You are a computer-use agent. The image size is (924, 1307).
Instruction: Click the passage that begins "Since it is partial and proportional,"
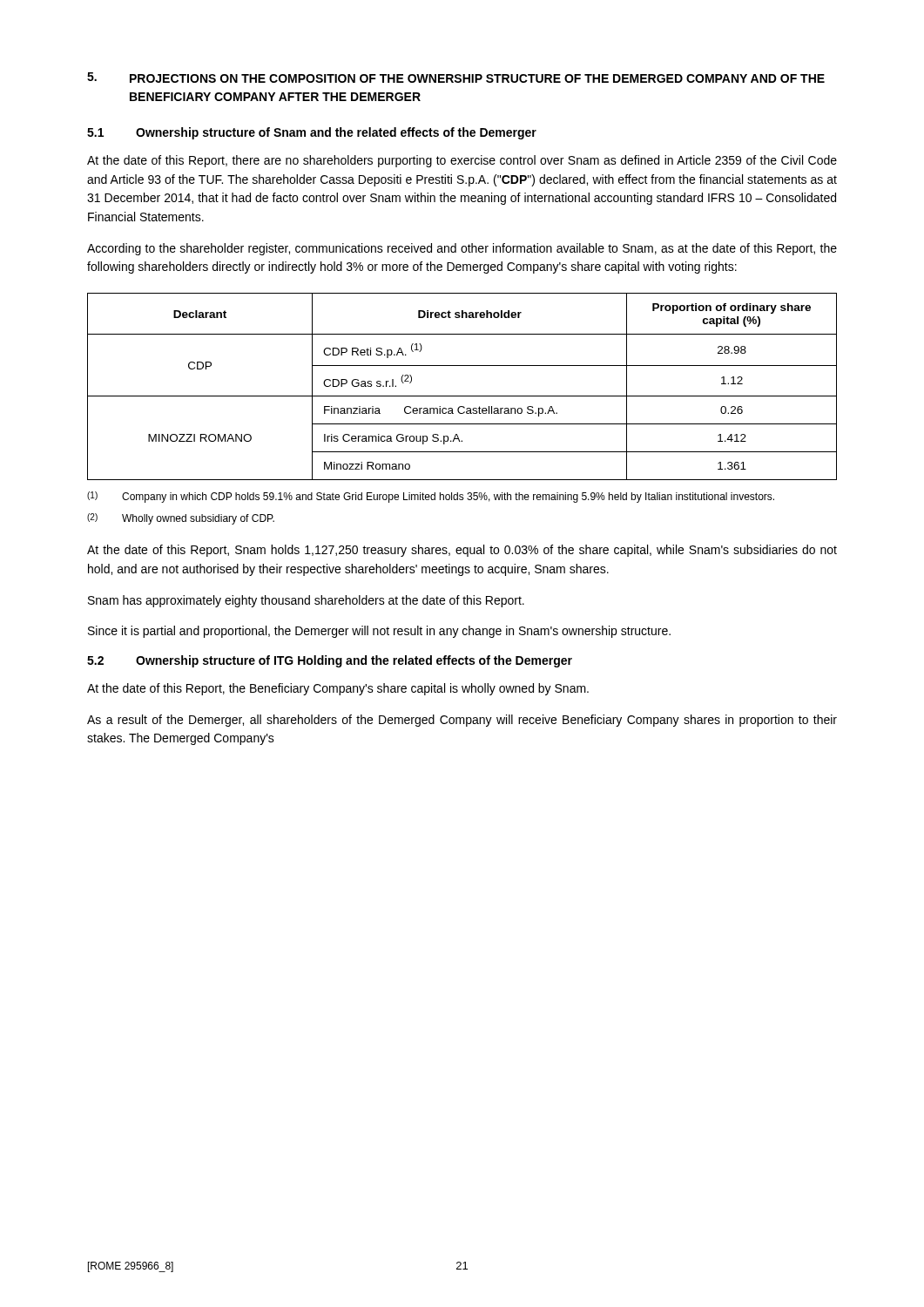379,631
